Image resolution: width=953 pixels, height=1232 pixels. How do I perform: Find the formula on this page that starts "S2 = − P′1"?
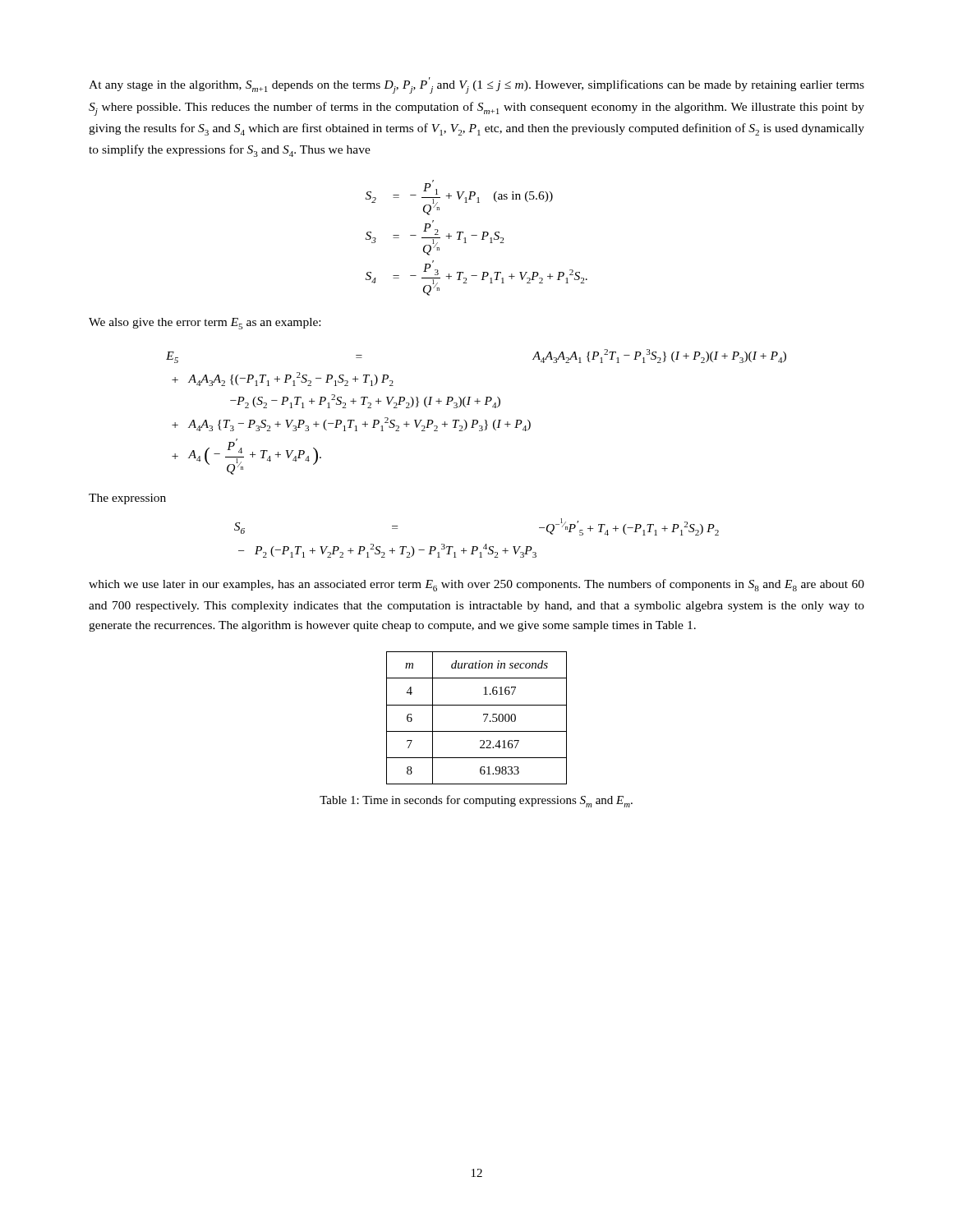[476, 237]
